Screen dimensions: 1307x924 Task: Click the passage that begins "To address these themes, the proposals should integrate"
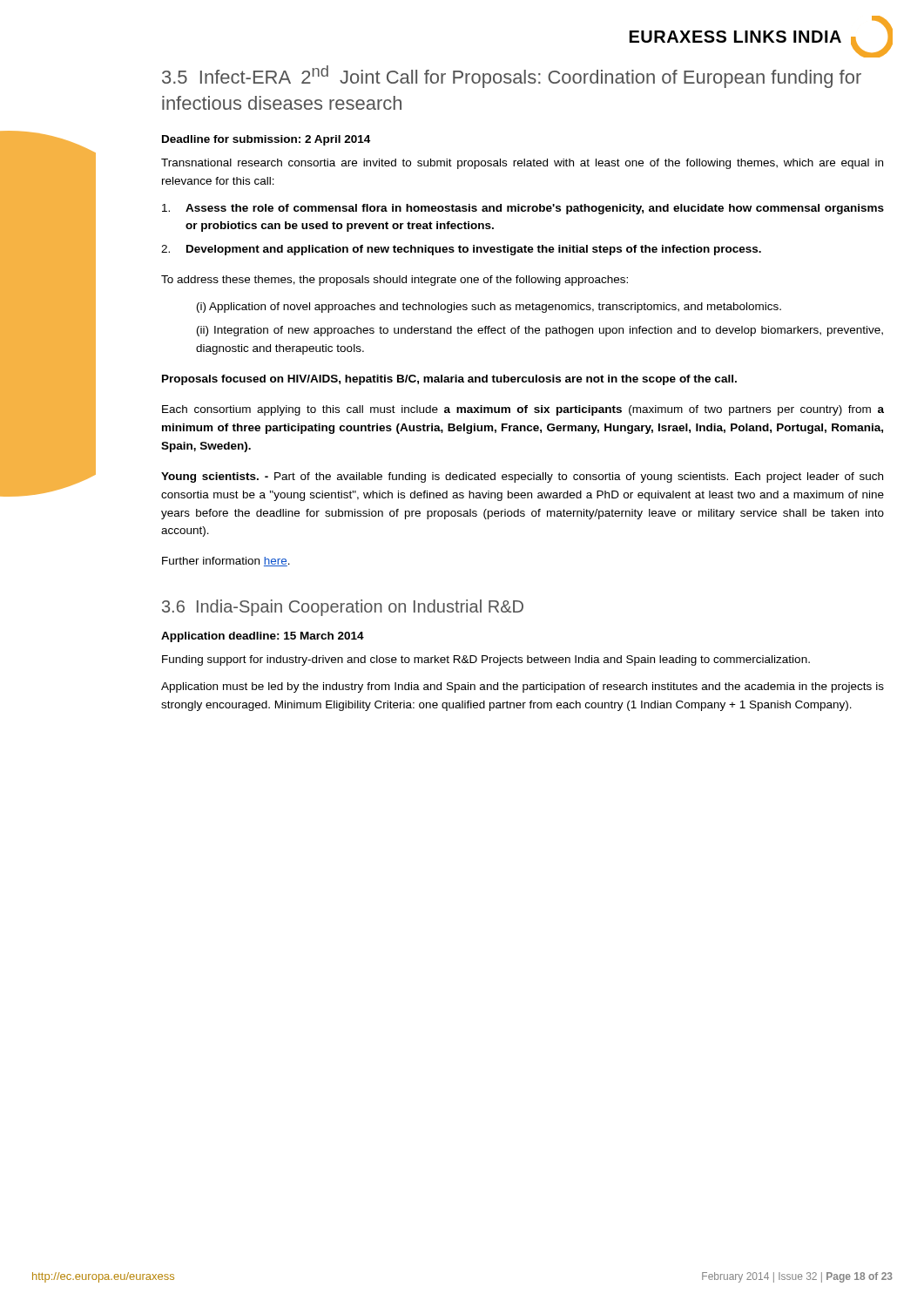pos(395,280)
